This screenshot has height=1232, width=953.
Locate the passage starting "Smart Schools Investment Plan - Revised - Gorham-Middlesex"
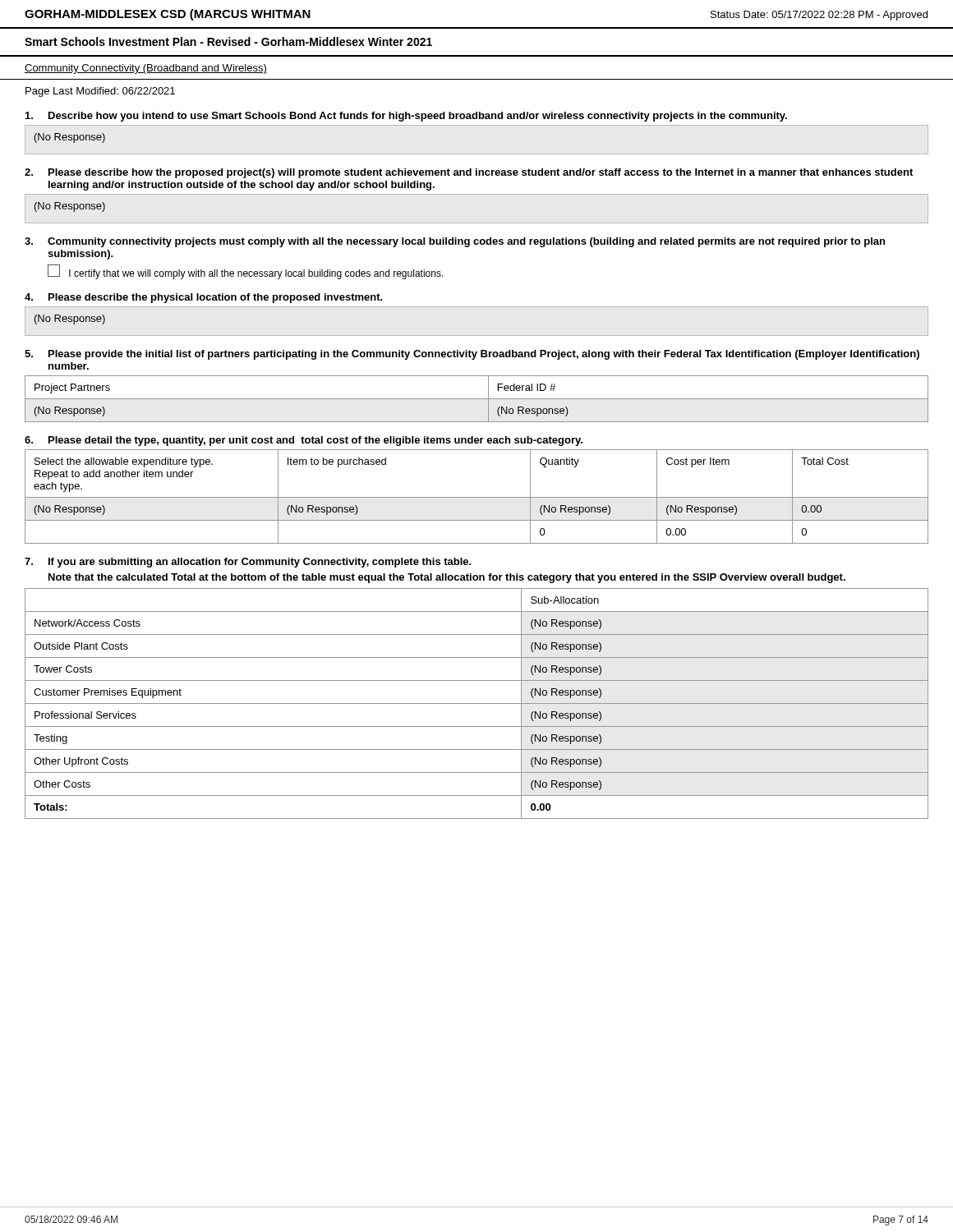[229, 42]
